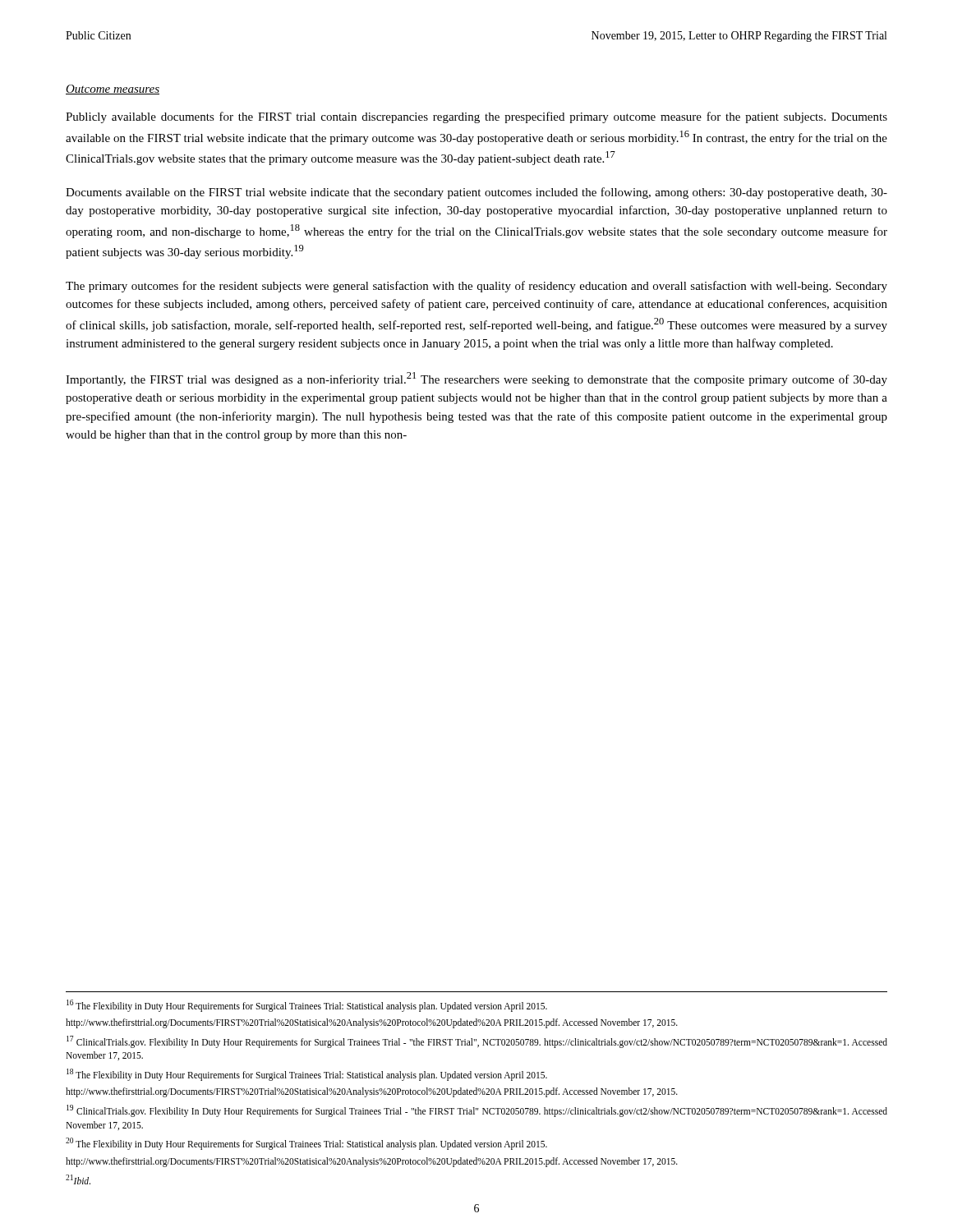Click on the text starting "Outcome measures"

coord(113,89)
